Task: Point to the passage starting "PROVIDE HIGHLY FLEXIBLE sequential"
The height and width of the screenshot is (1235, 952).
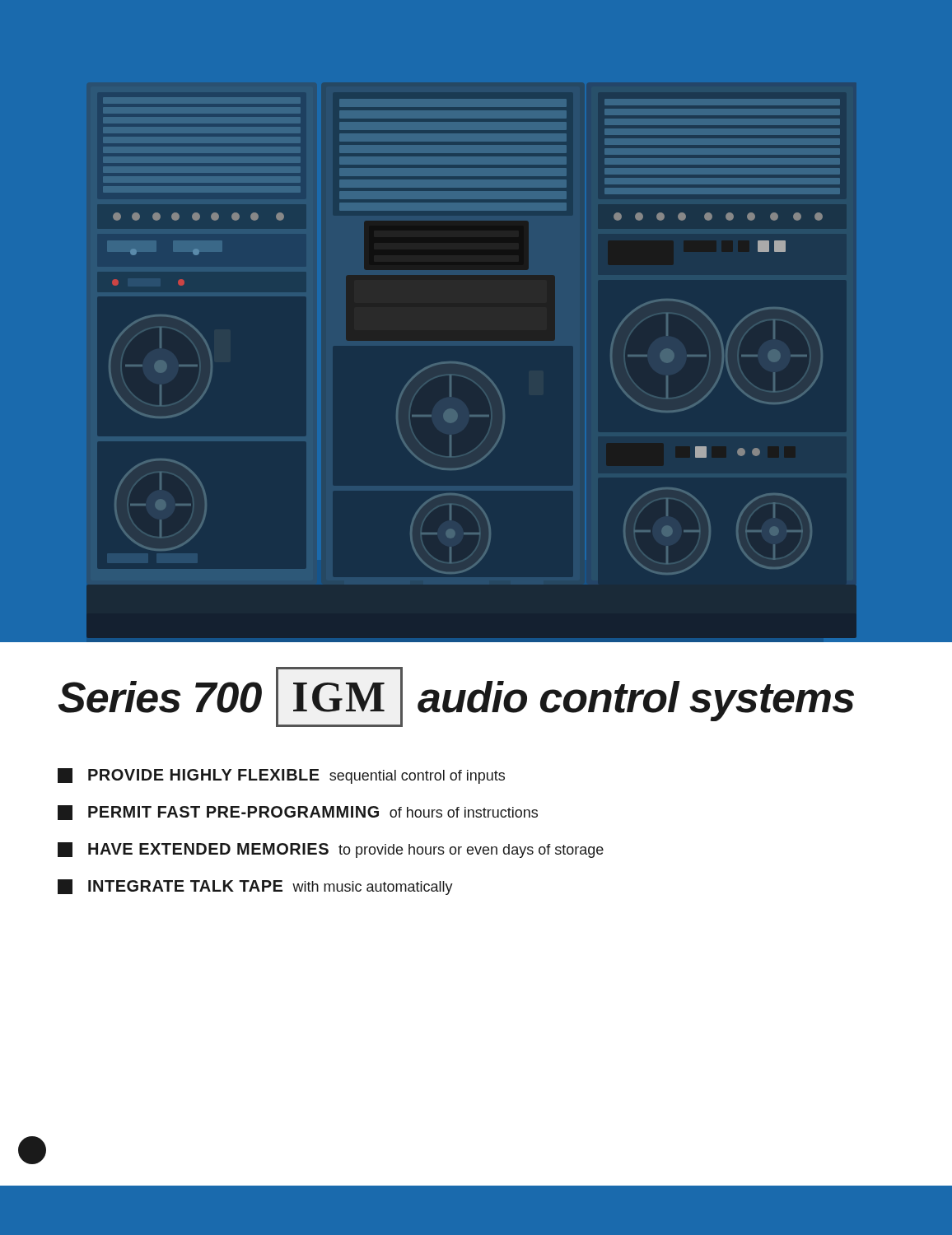Action: [x=282, y=775]
